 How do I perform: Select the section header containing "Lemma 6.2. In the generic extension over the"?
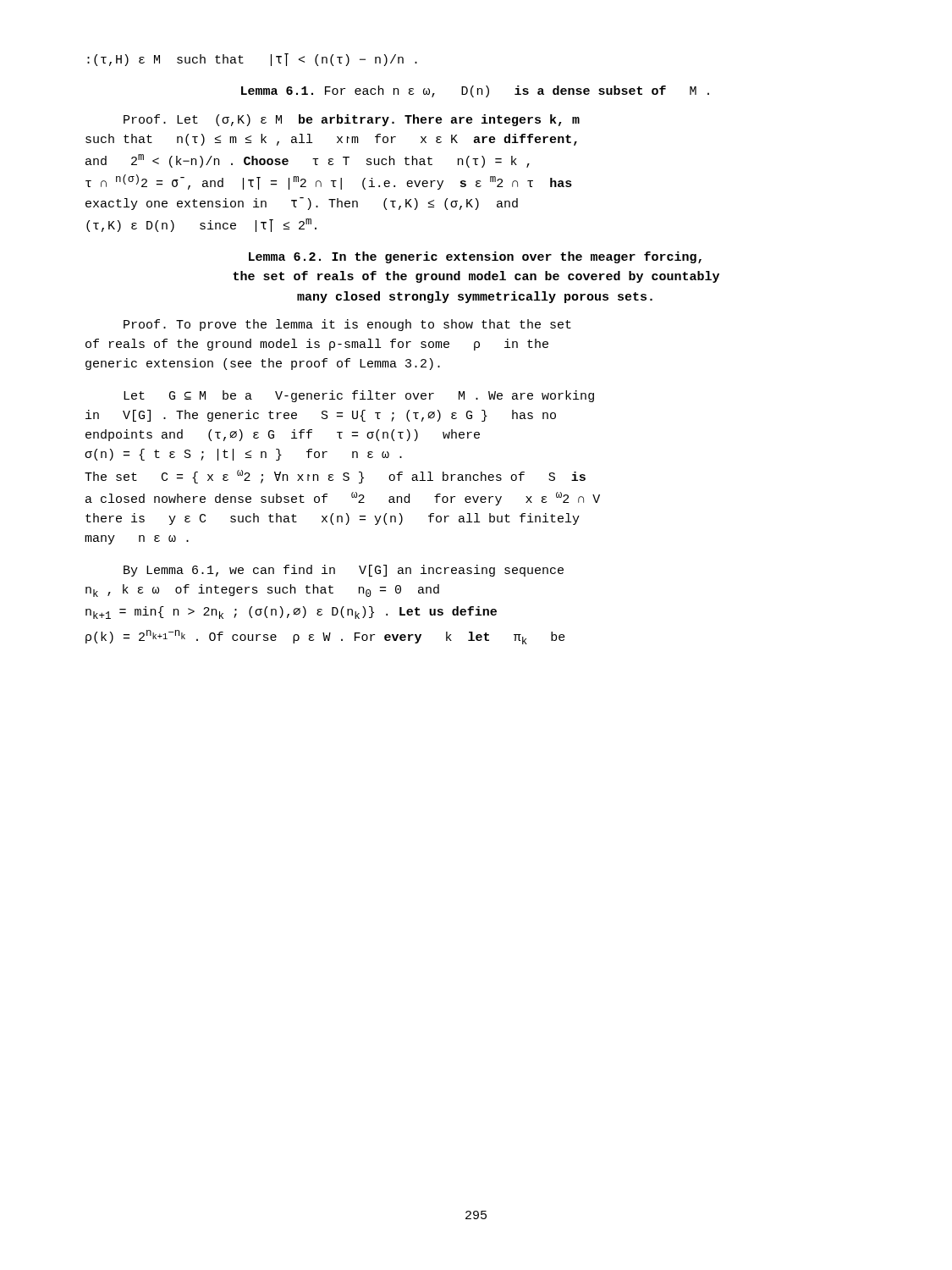[x=476, y=277]
